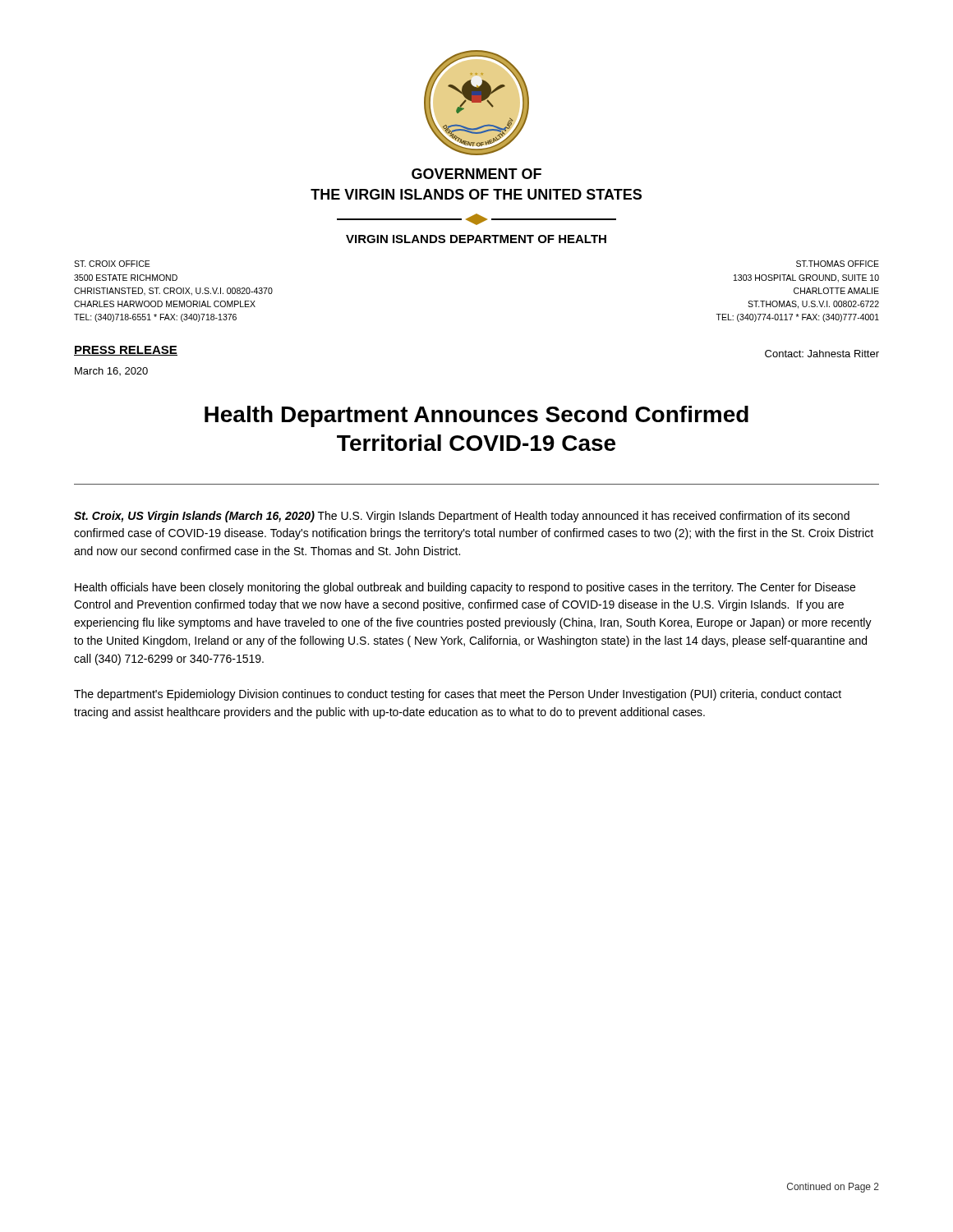Find "Contact: Jahnesta Ritter" on this page
Screen dimensions: 1232x953
point(822,353)
